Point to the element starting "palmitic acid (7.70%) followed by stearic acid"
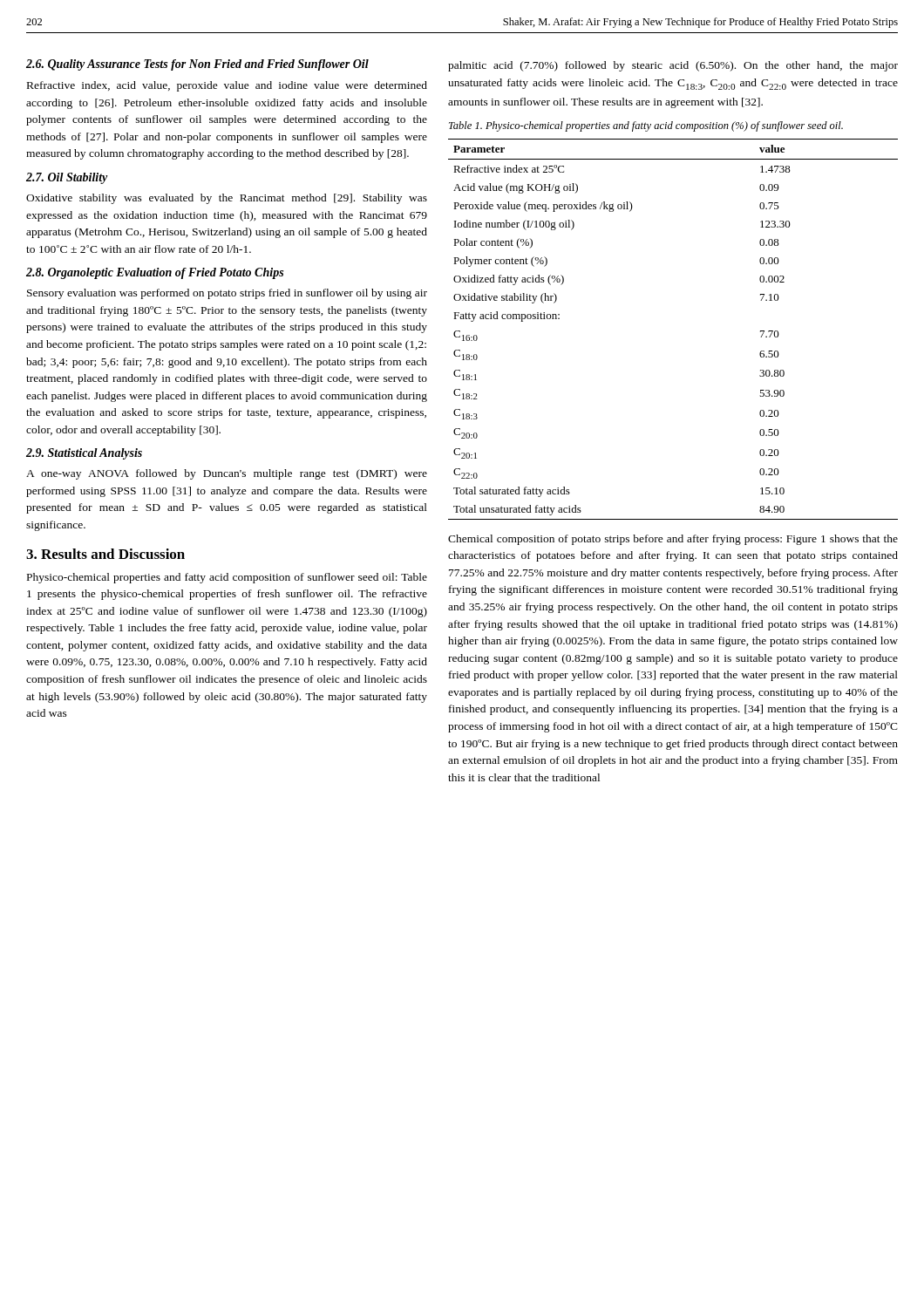Screen dimensions: 1308x924 coord(673,83)
